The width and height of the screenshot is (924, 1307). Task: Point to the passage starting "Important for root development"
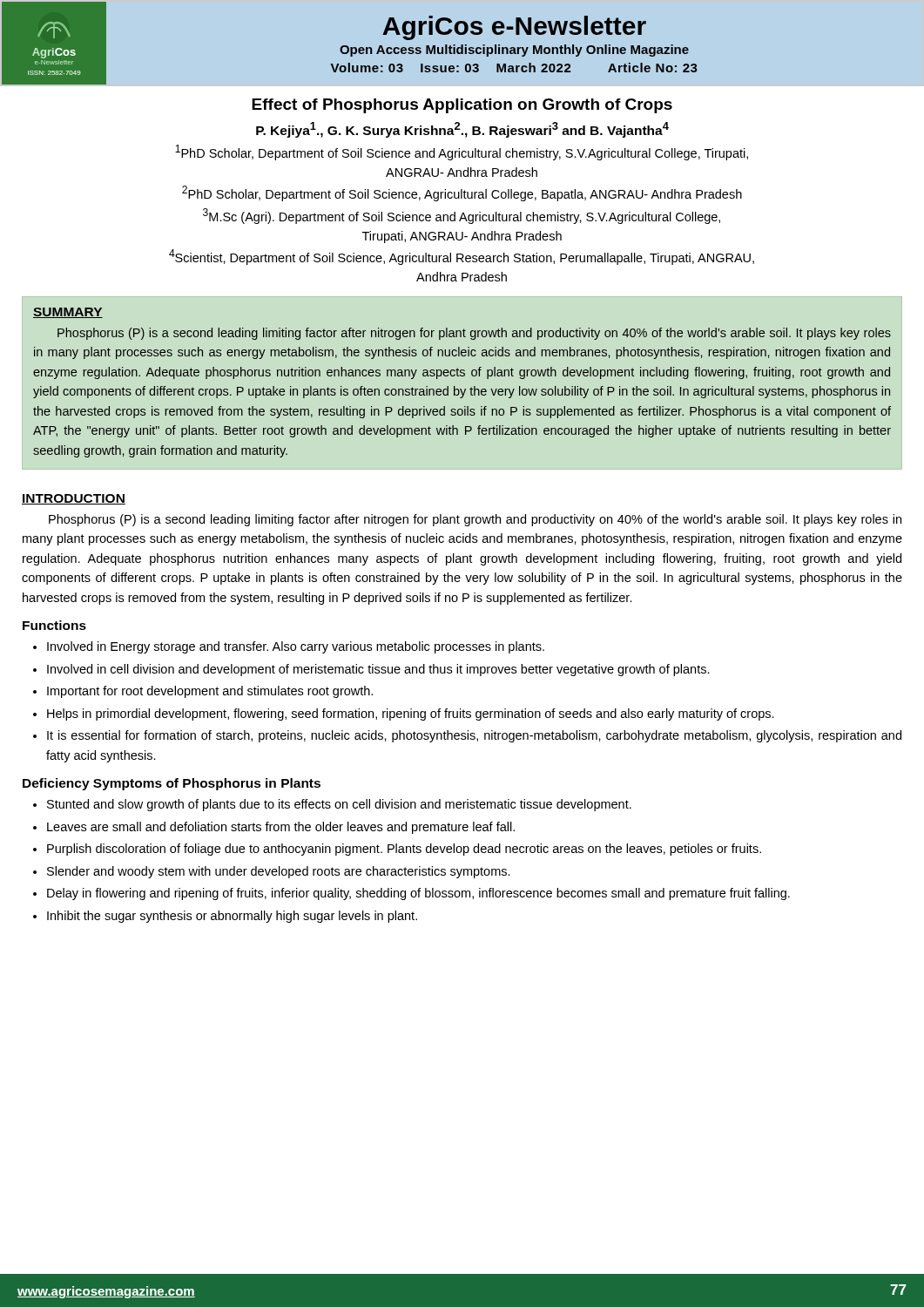pyautogui.click(x=210, y=691)
